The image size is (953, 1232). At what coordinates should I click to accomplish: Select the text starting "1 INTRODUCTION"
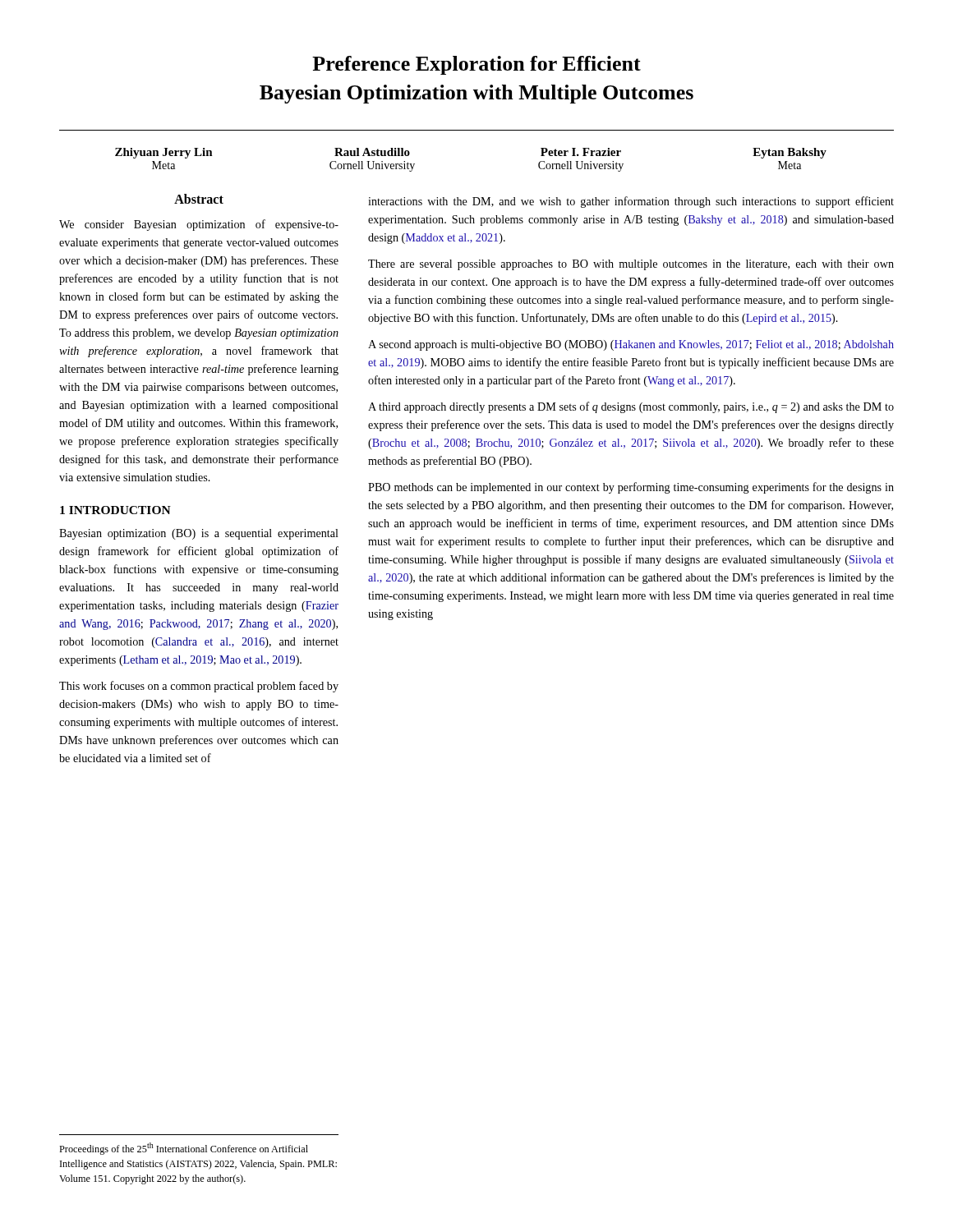(x=115, y=510)
